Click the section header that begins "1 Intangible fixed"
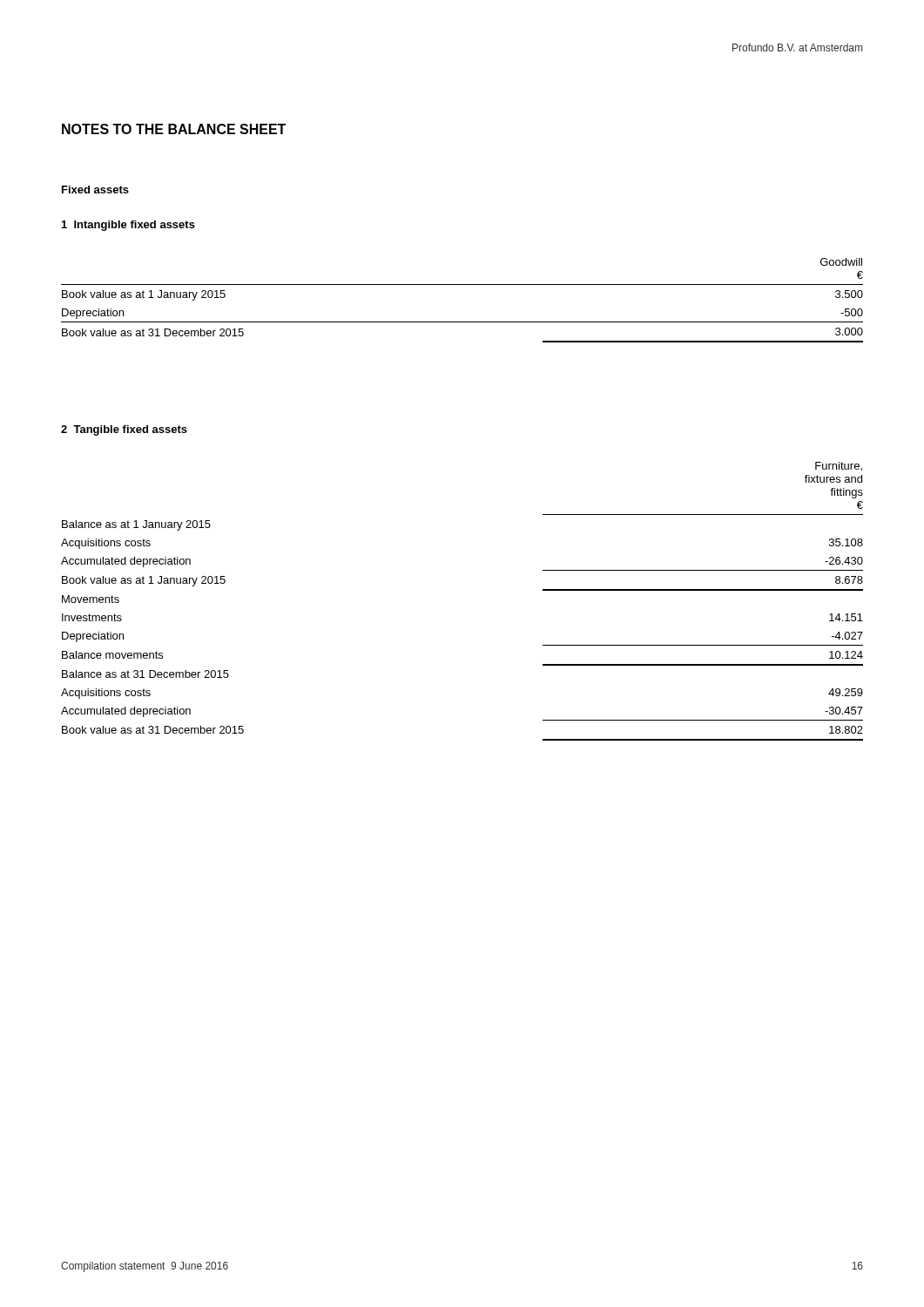The height and width of the screenshot is (1307, 924). (x=128, y=224)
